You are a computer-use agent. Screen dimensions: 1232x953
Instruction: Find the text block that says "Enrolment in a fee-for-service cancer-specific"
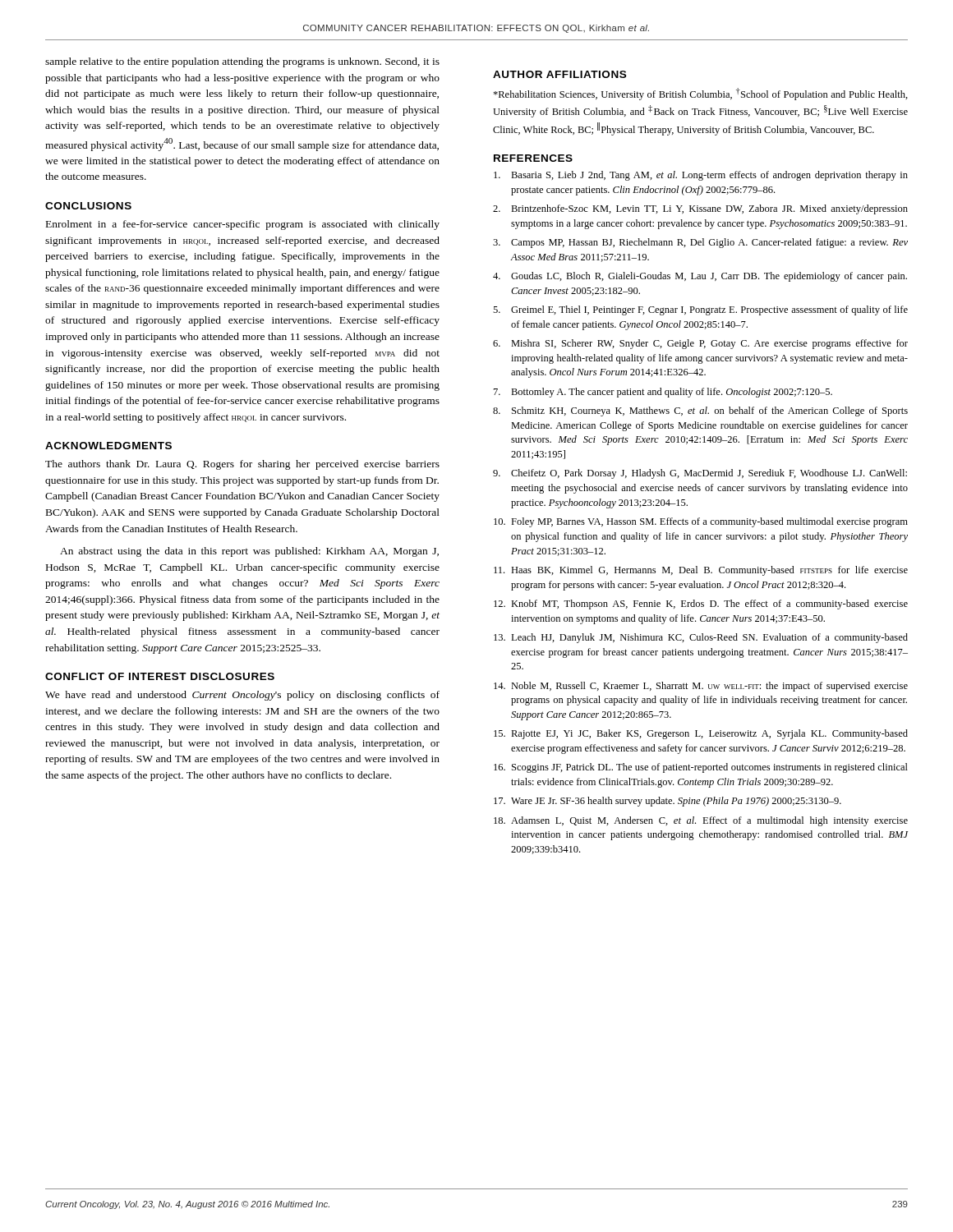[x=242, y=320]
